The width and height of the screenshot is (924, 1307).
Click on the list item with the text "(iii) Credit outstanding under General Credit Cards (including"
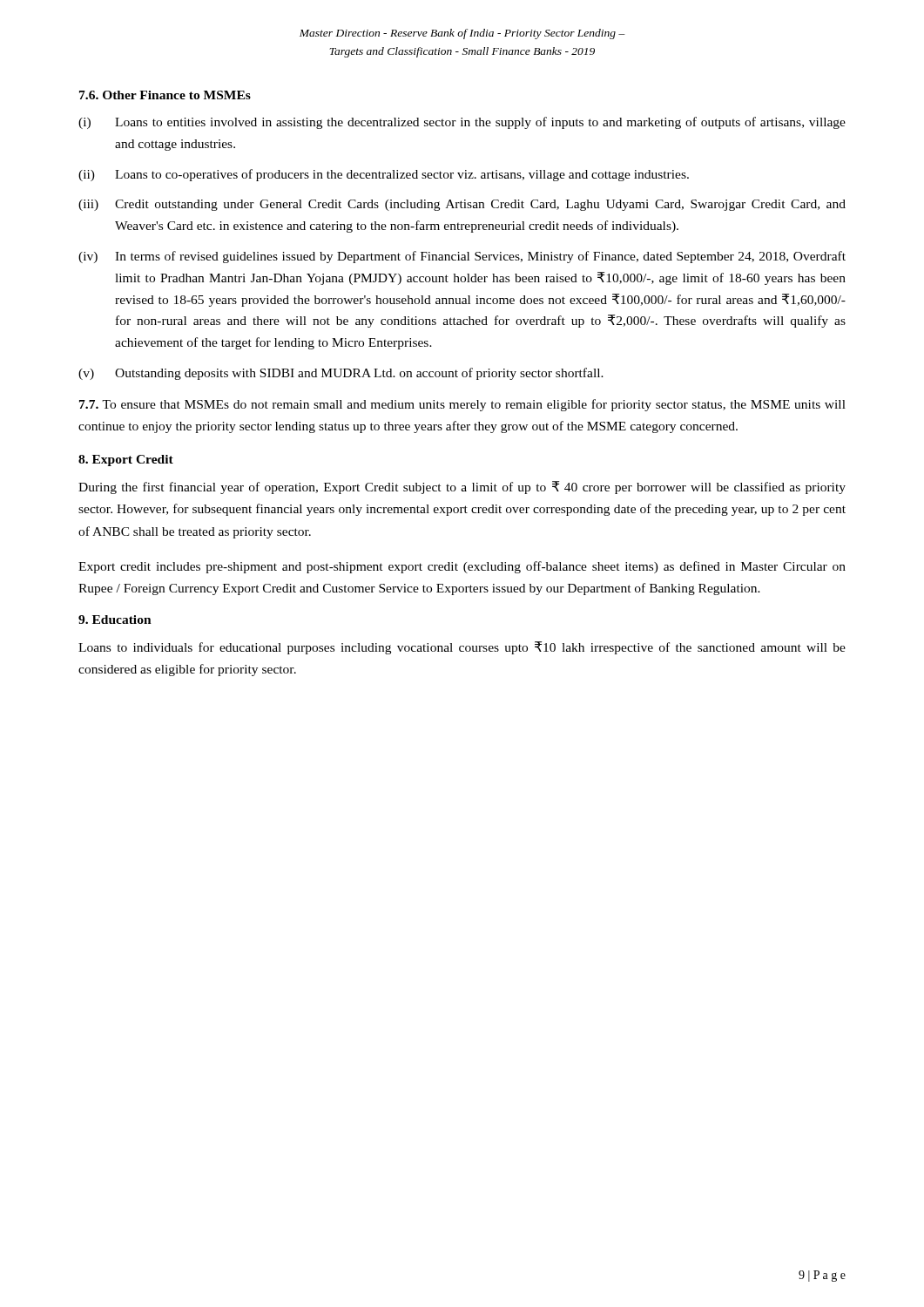click(x=462, y=215)
